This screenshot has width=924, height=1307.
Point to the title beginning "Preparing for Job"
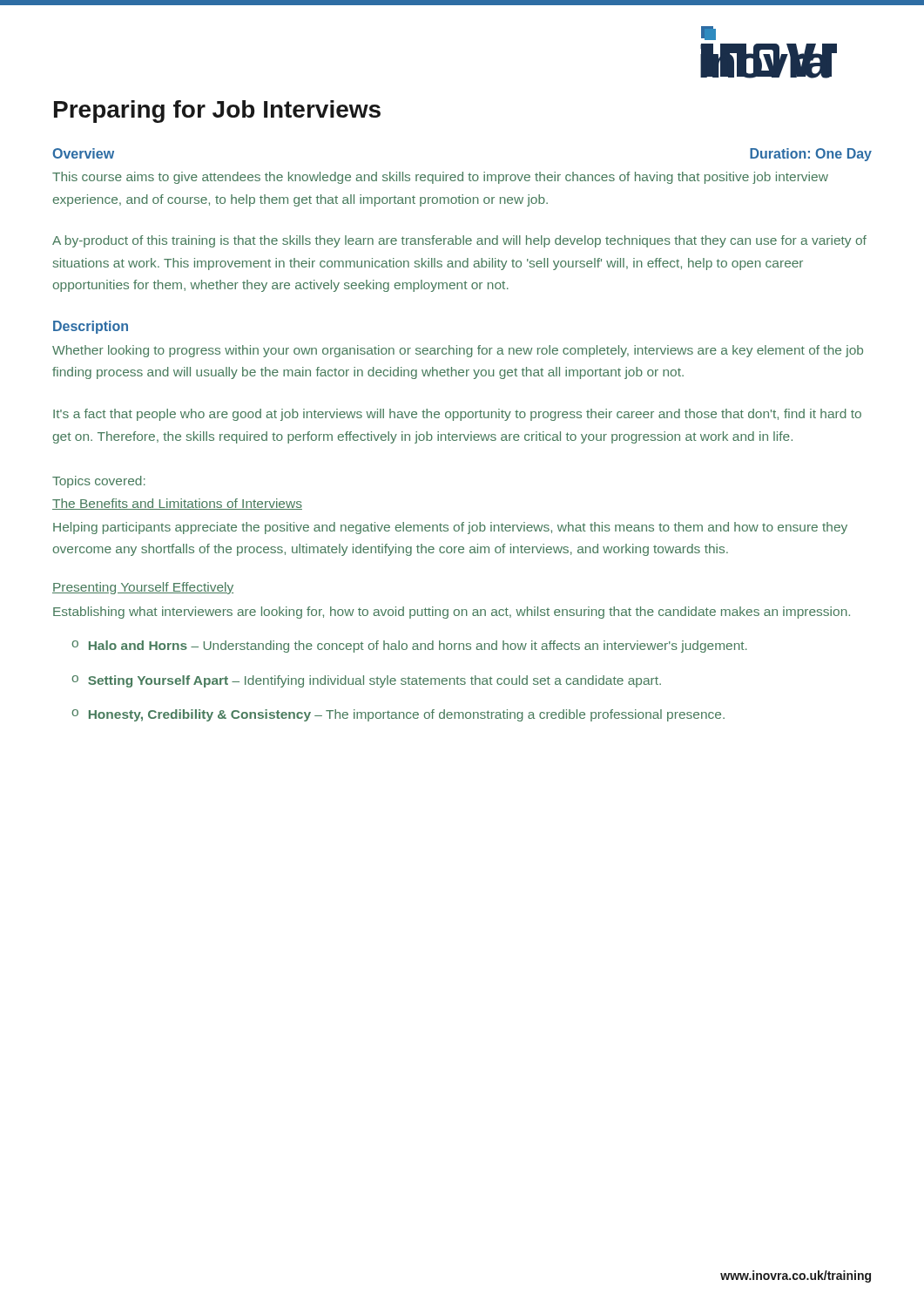tap(217, 109)
